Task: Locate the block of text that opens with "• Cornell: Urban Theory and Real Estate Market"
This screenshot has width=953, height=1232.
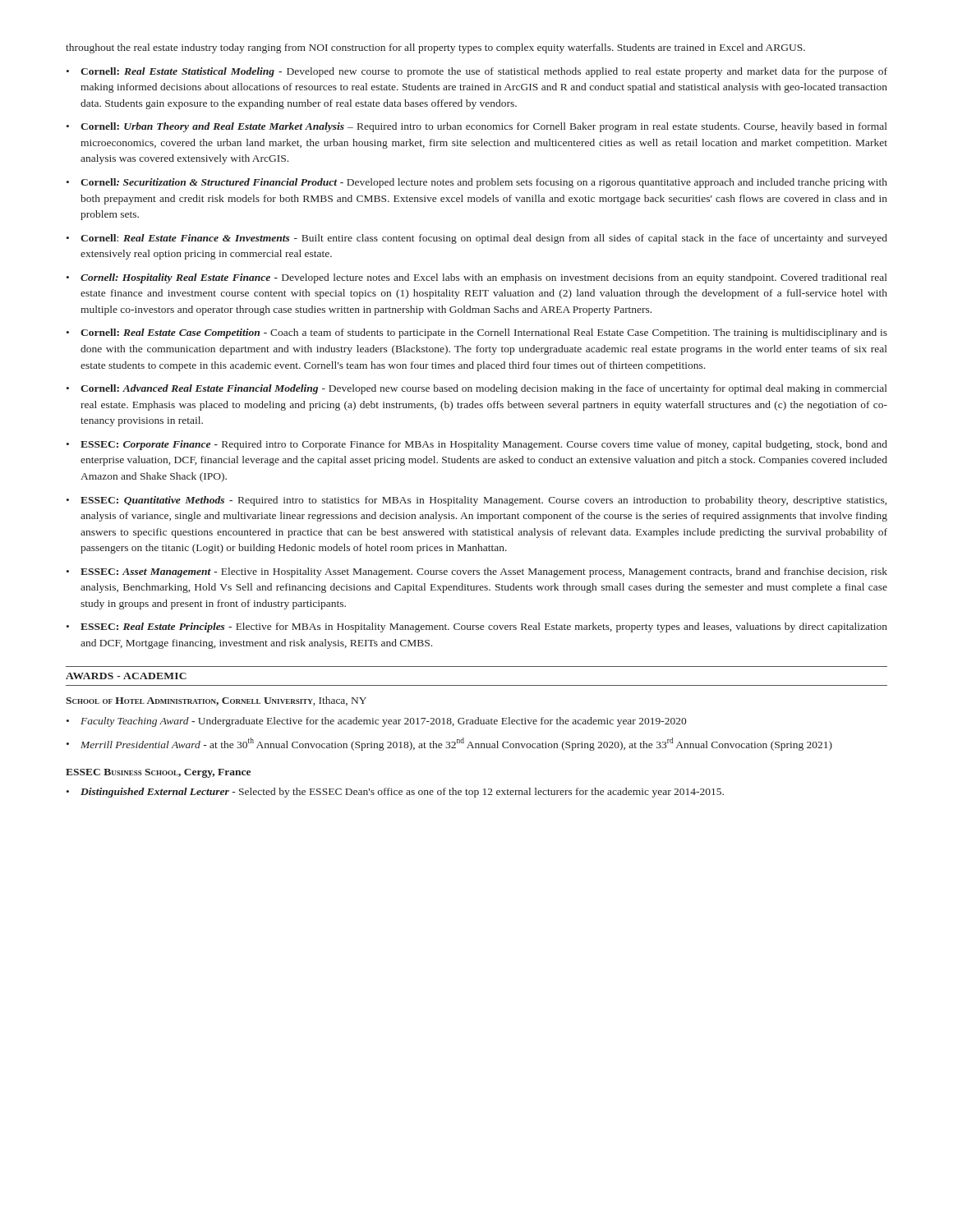Action: 476,143
